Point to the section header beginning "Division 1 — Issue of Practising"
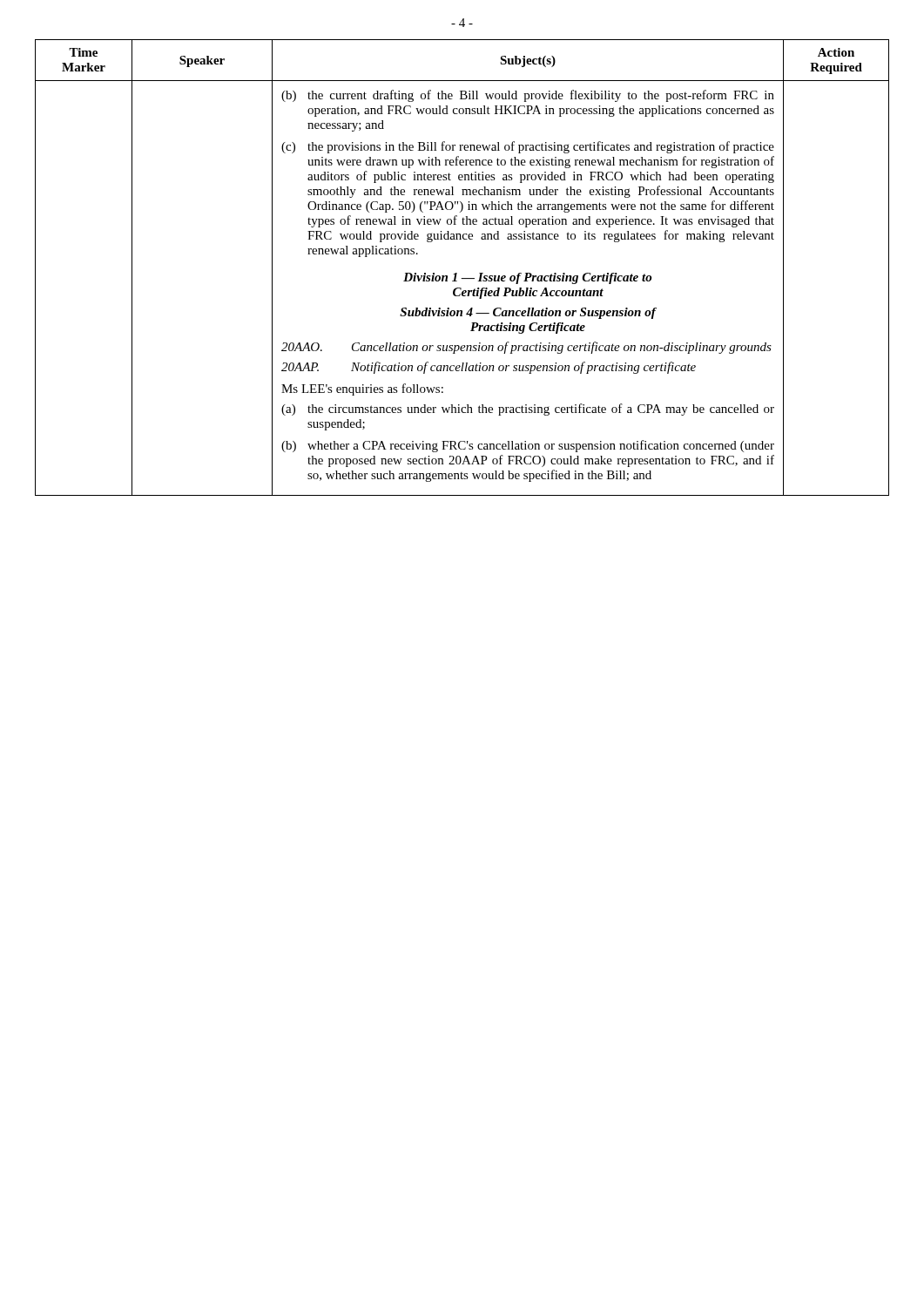Viewport: 924px width, 1307px height. pyautogui.click(x=528, y=285)
